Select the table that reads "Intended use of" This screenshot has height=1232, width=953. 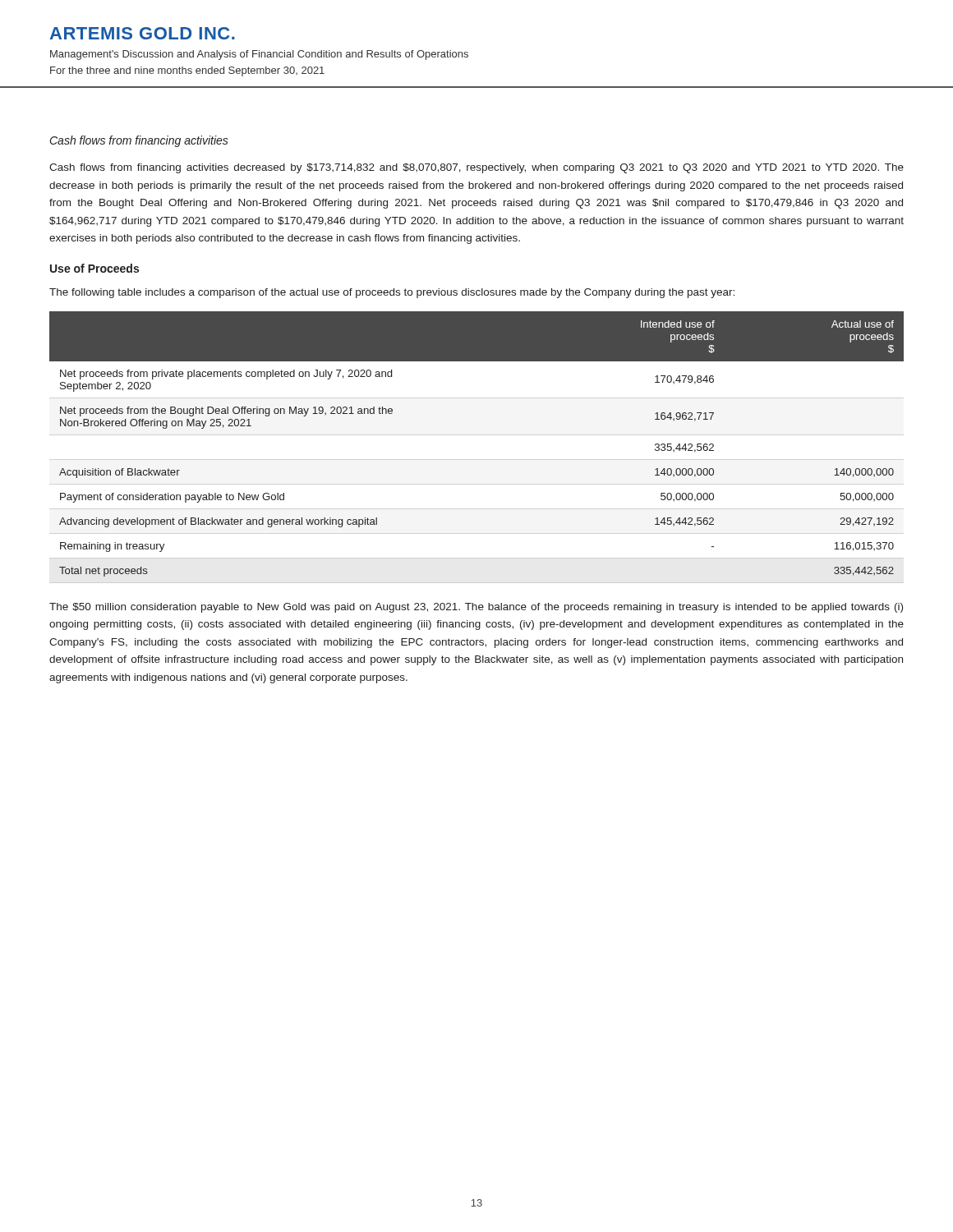coord(476,447)
